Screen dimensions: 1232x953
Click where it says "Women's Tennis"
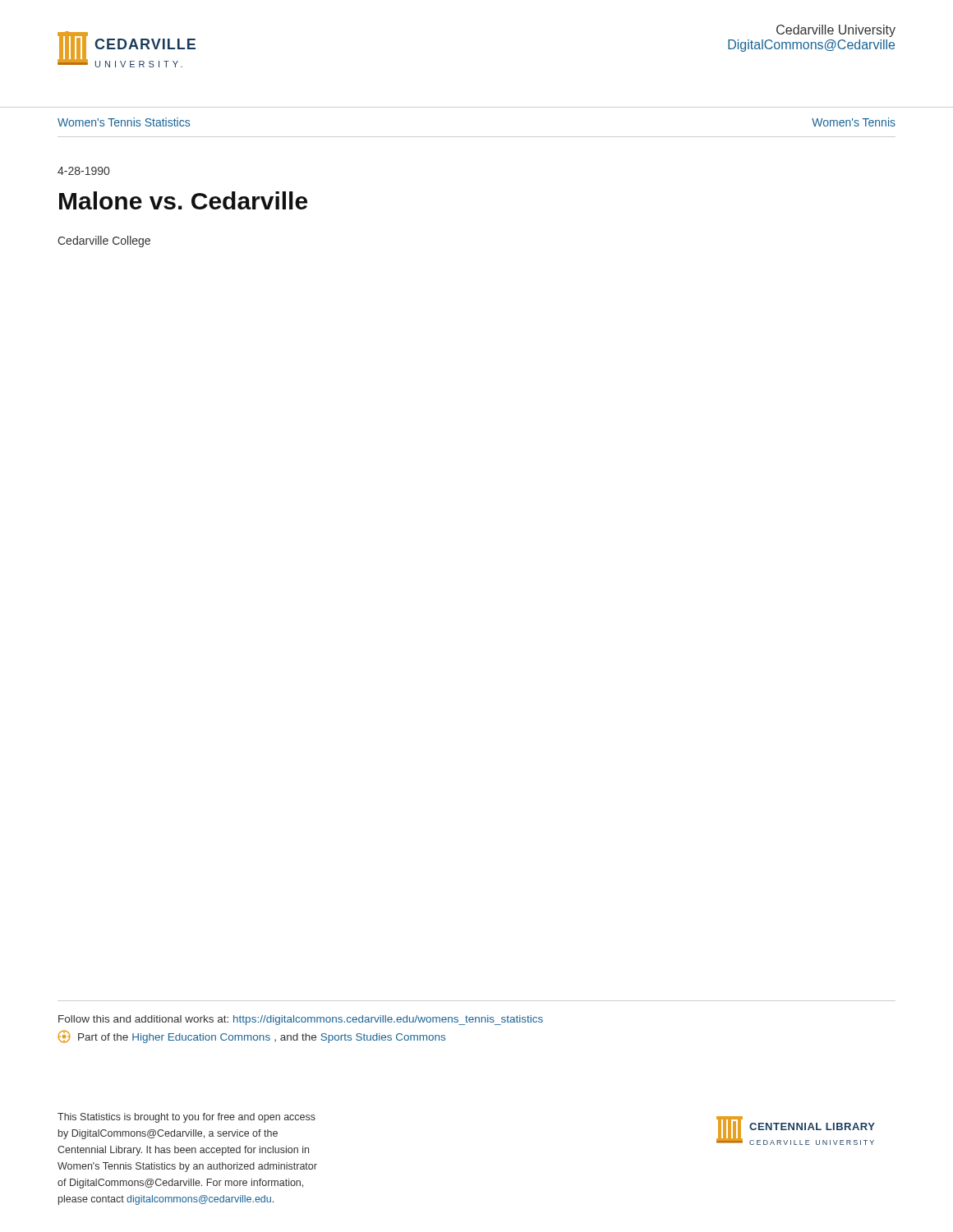pos(854,122)
